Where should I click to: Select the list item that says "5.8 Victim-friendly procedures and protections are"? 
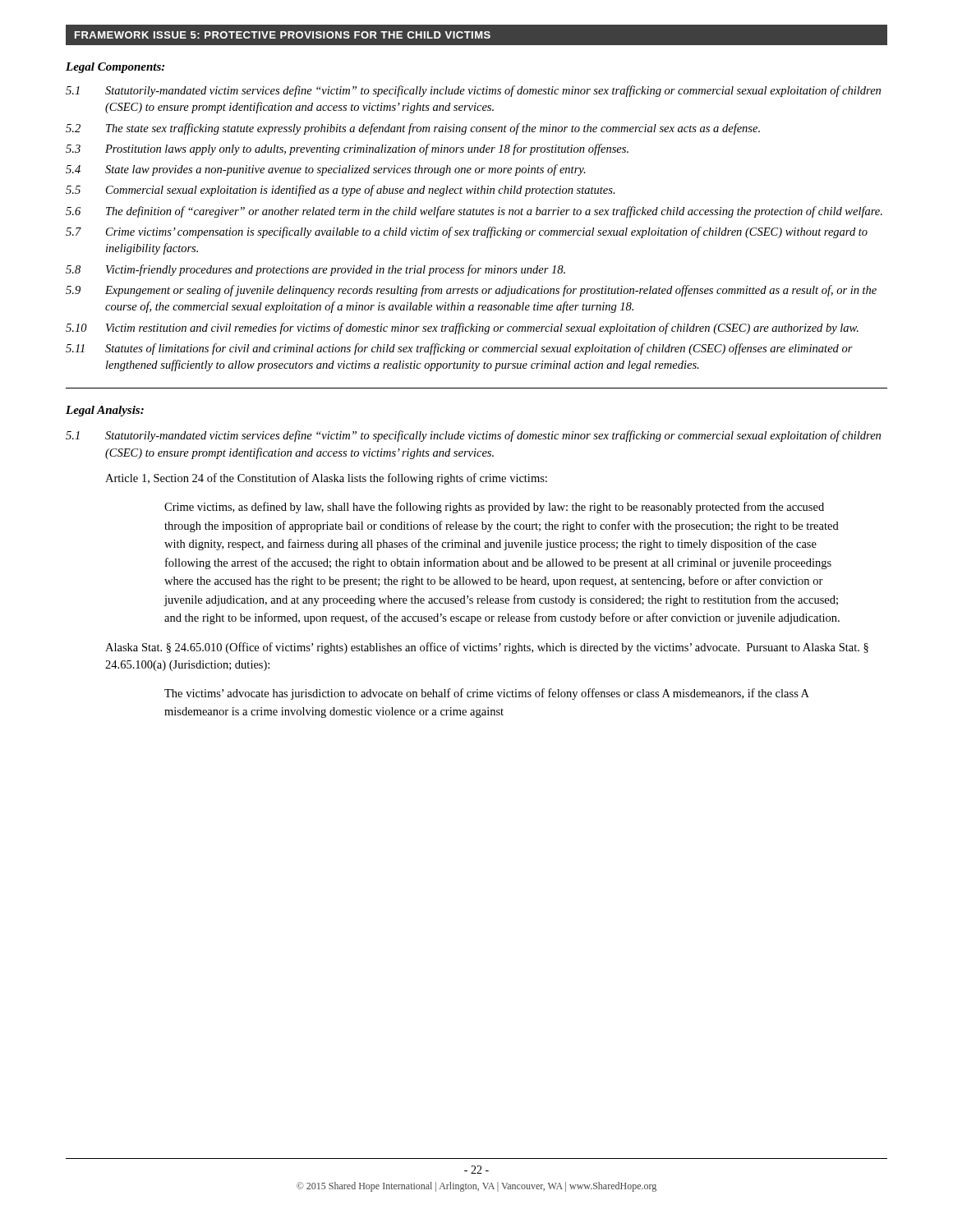click(x=476, y=269)
